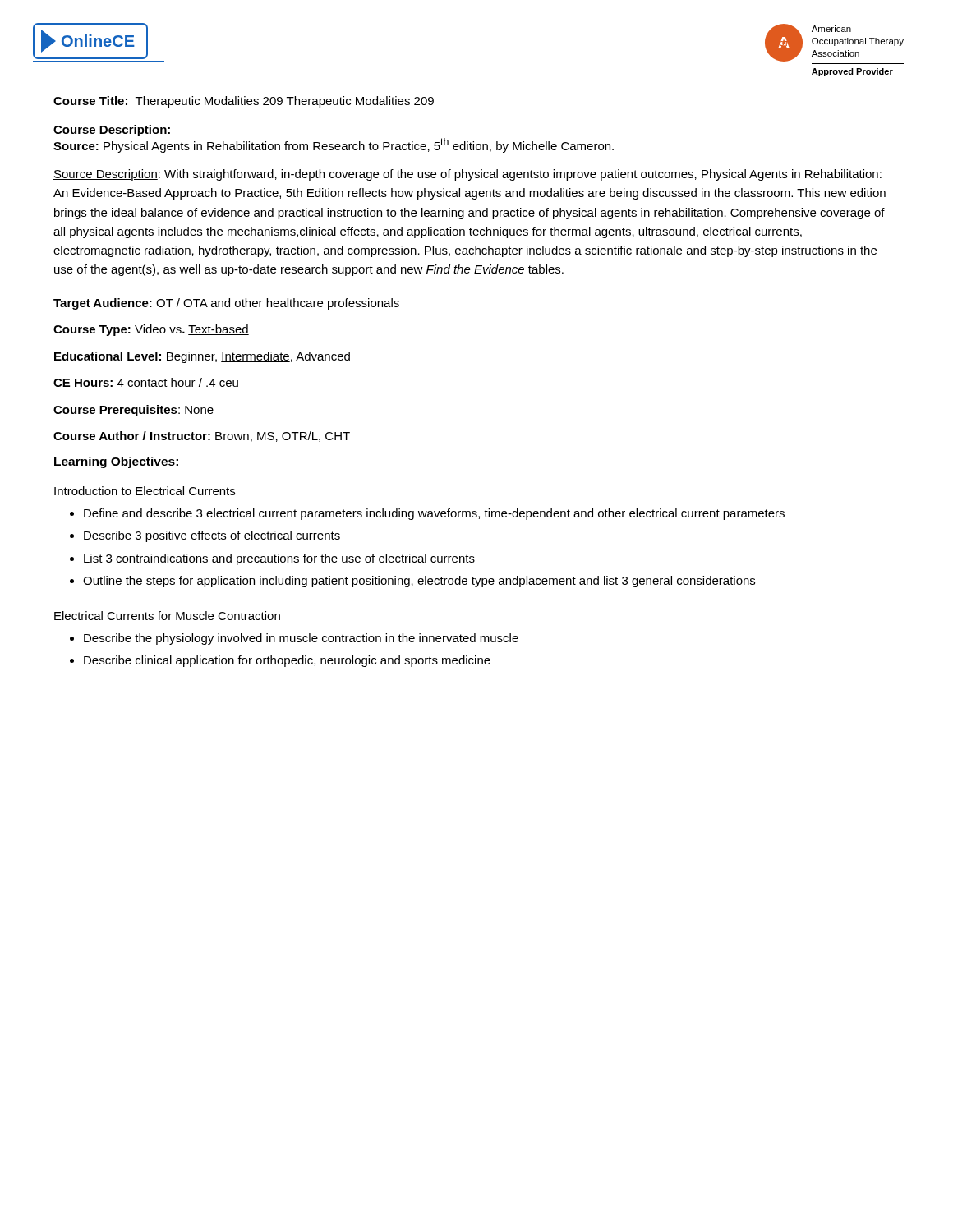Point to "Course Type: Video vs. Text-based"
This screenshot has width=953, height=1232.
151,329
